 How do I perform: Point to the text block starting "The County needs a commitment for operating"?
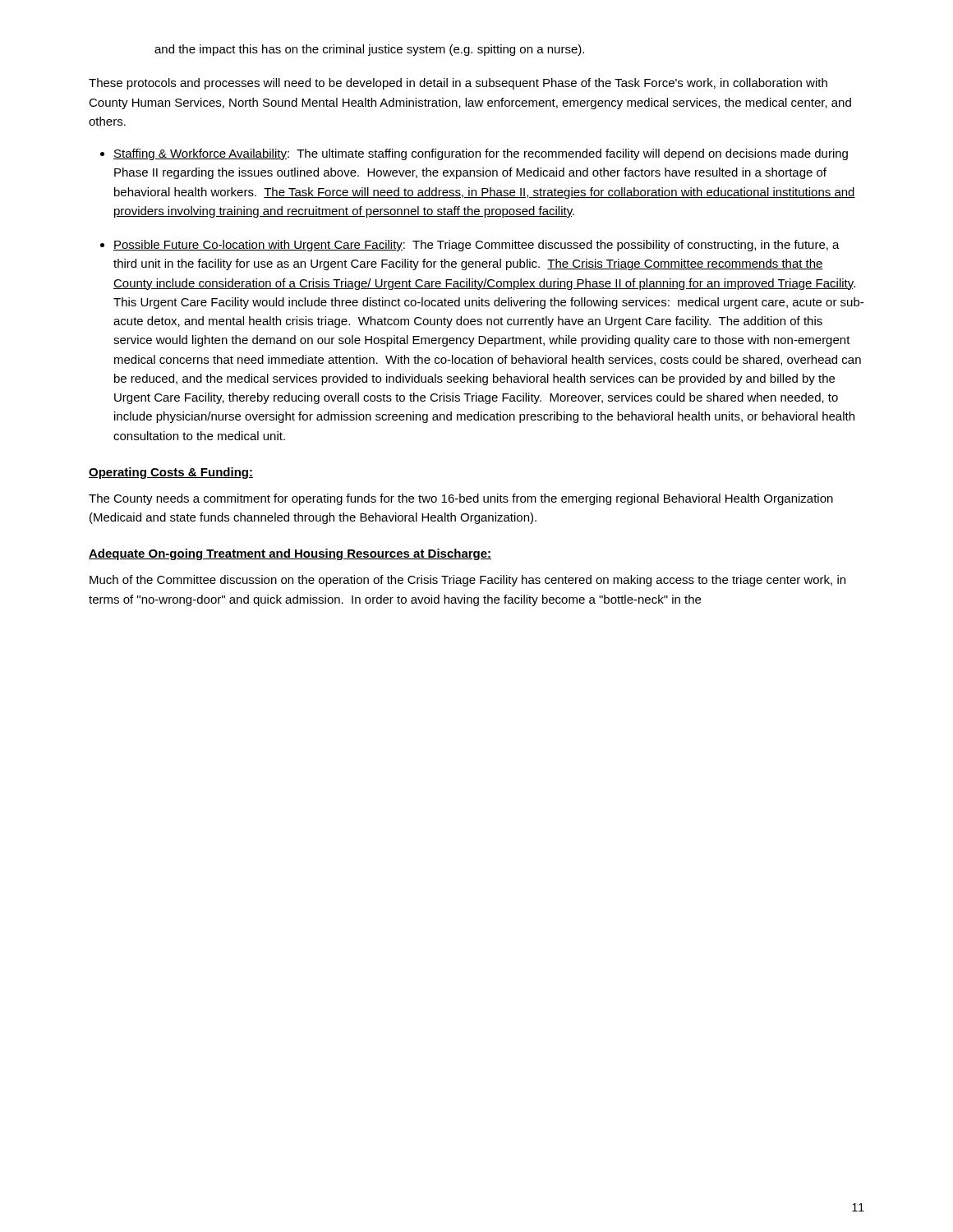point(461,507)
